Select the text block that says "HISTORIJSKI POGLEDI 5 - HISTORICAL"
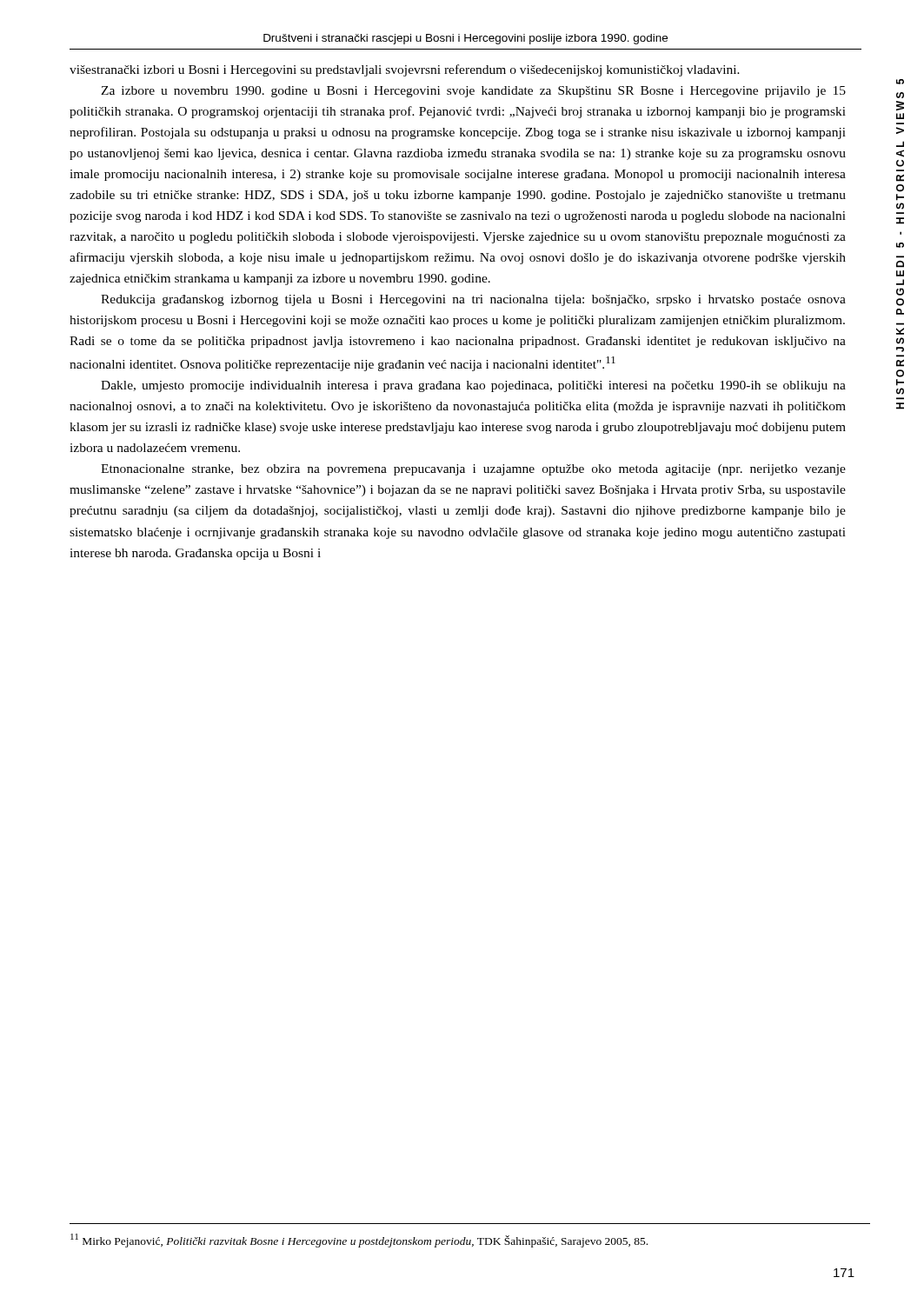The image size is (924, 1304). tap(901, 243)
